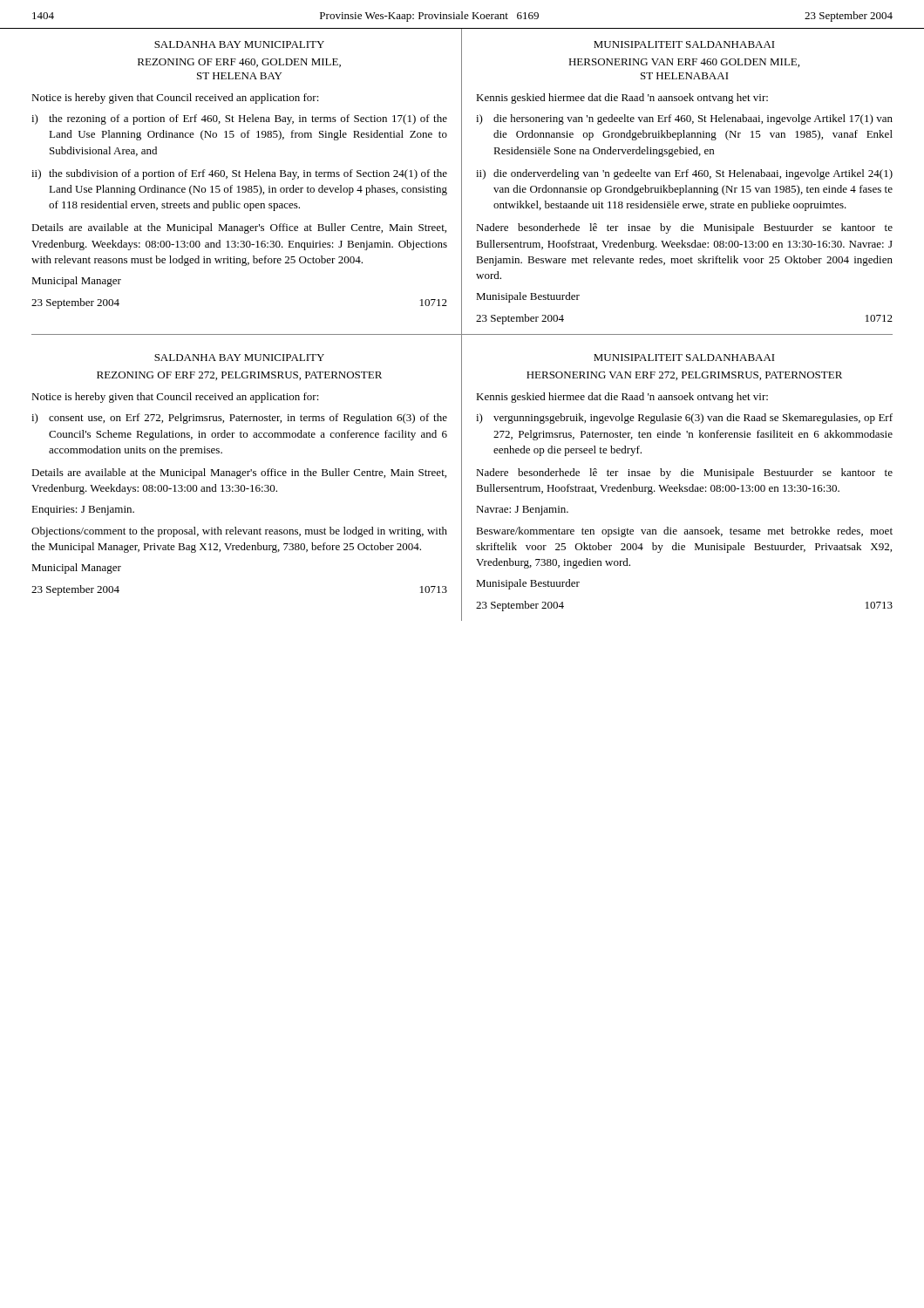Locate the block of text that opens with "i) vergunningsgebruik, ingevolge Regulasie 6(3) van"
This screenshot has height=1308, width=924.
click(x=684, y=434)
